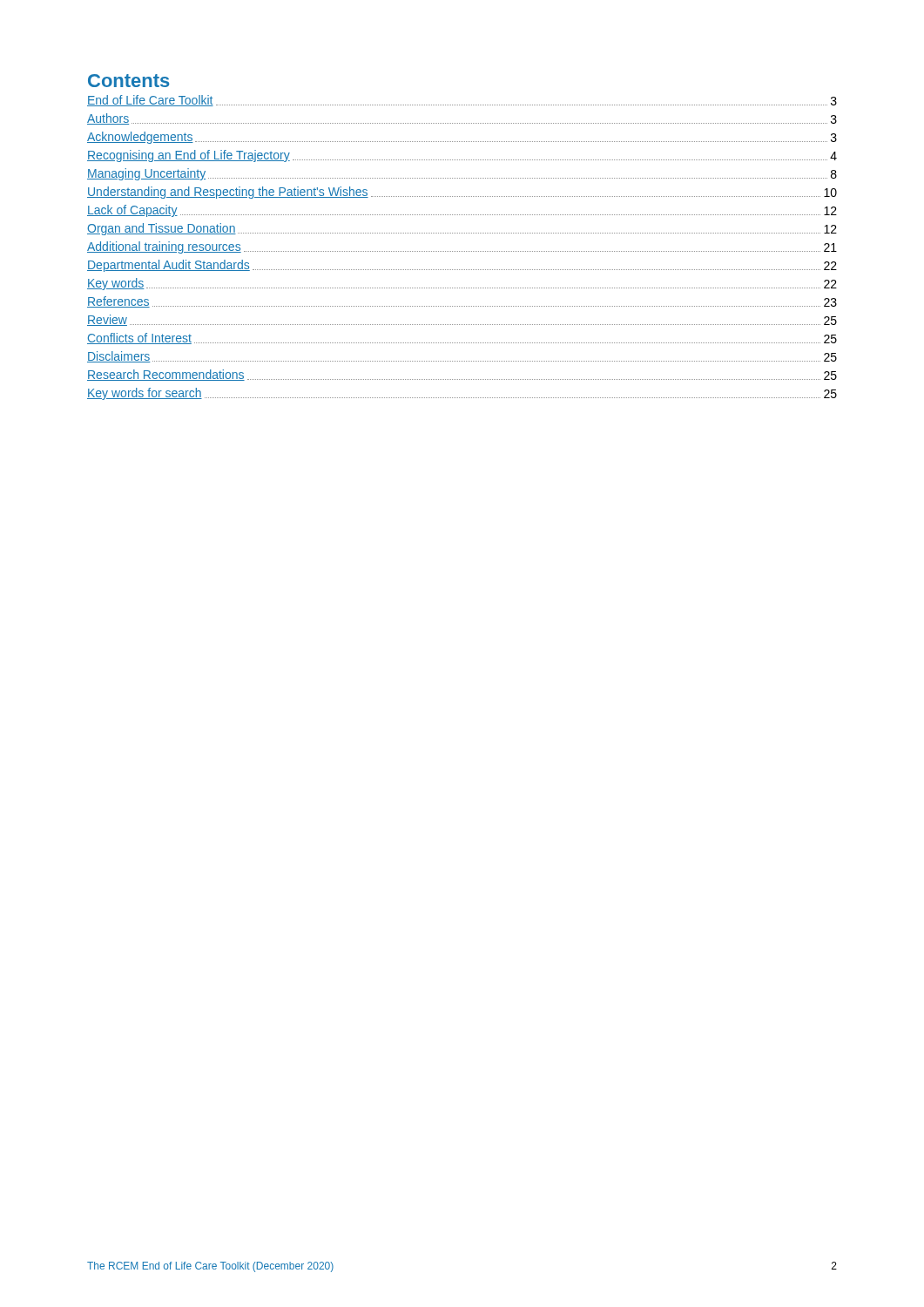Find the list item that says "Organ and Tissue Donation 12"
This screenshot has height=1307, width=924.
click(462, 228)
